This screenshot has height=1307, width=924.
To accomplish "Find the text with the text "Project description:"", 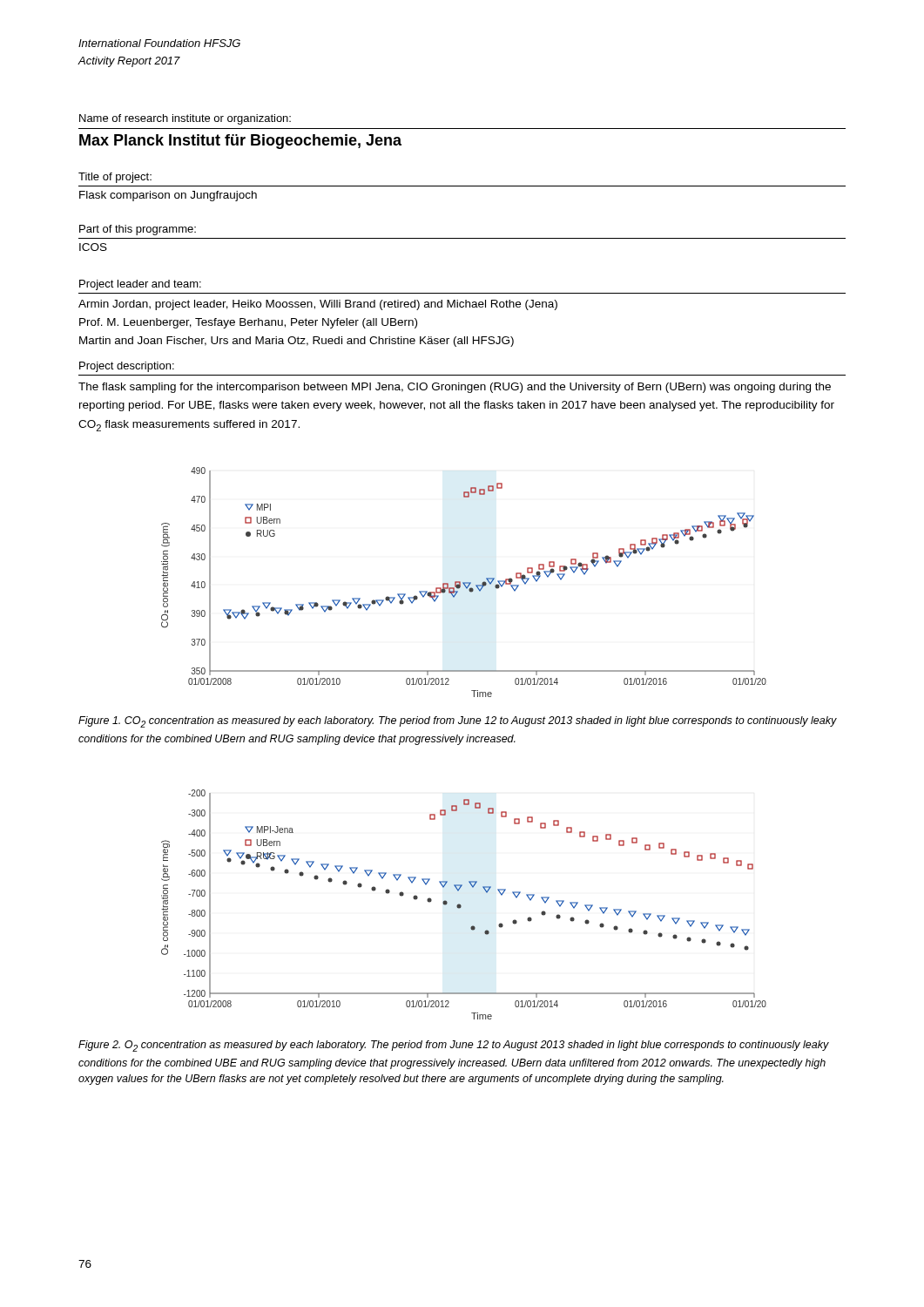I will coord(126,366).
